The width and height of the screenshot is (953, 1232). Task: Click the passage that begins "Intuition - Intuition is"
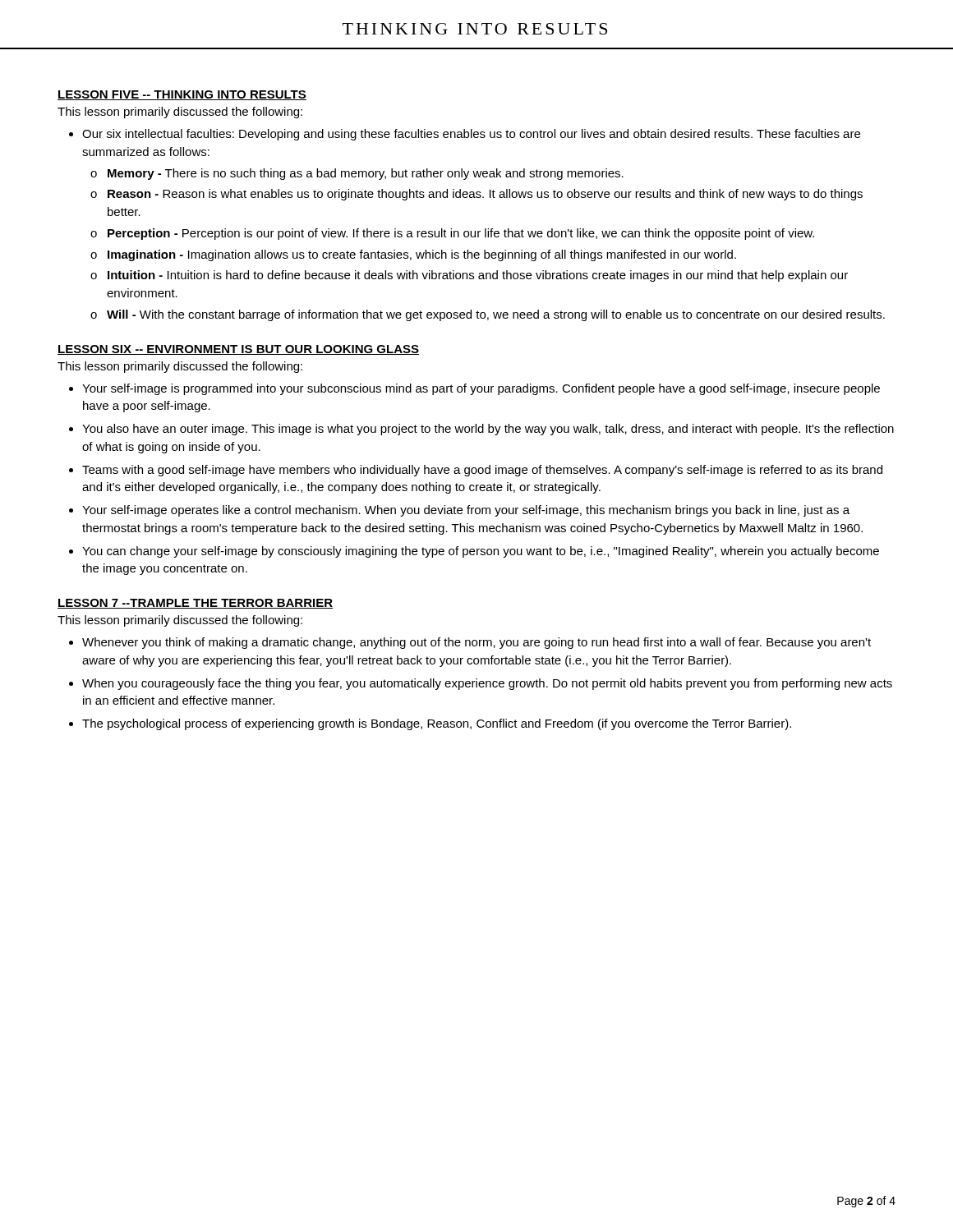pyautogui.click(x=477, y=284)
